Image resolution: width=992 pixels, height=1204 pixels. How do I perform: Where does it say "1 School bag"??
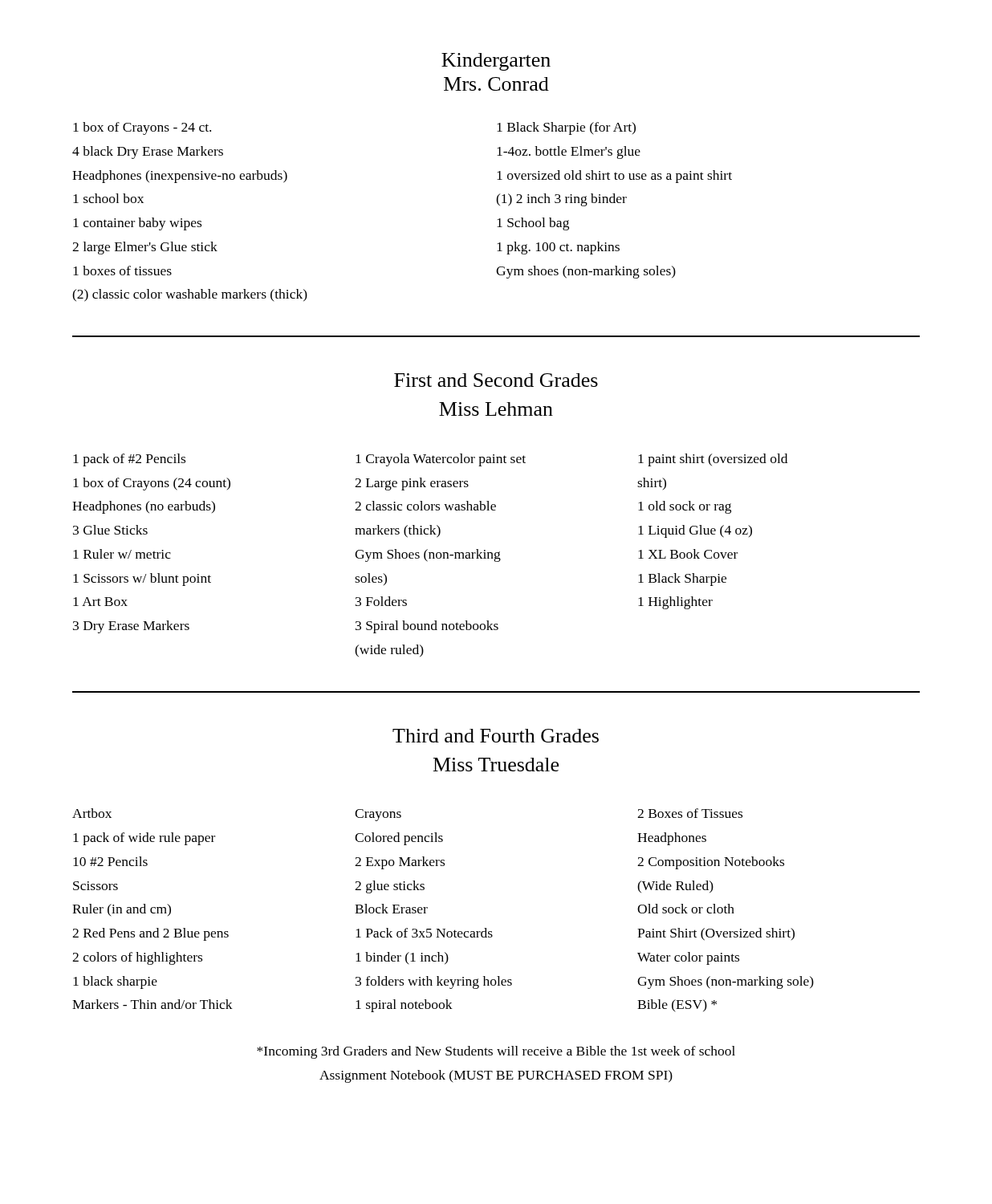(533, 222)
